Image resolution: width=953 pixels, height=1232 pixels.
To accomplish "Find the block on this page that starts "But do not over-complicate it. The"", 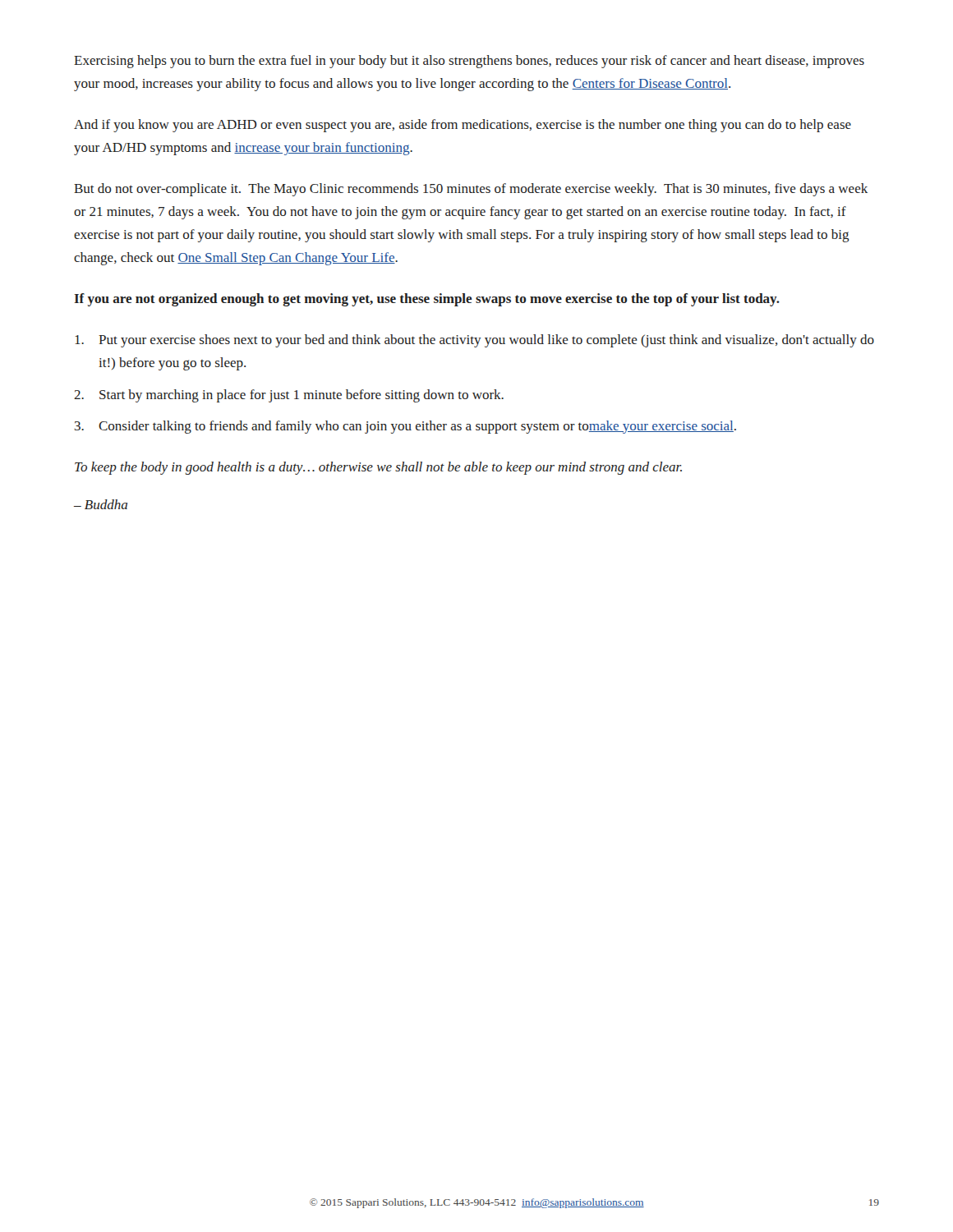I will coord(471,223).
